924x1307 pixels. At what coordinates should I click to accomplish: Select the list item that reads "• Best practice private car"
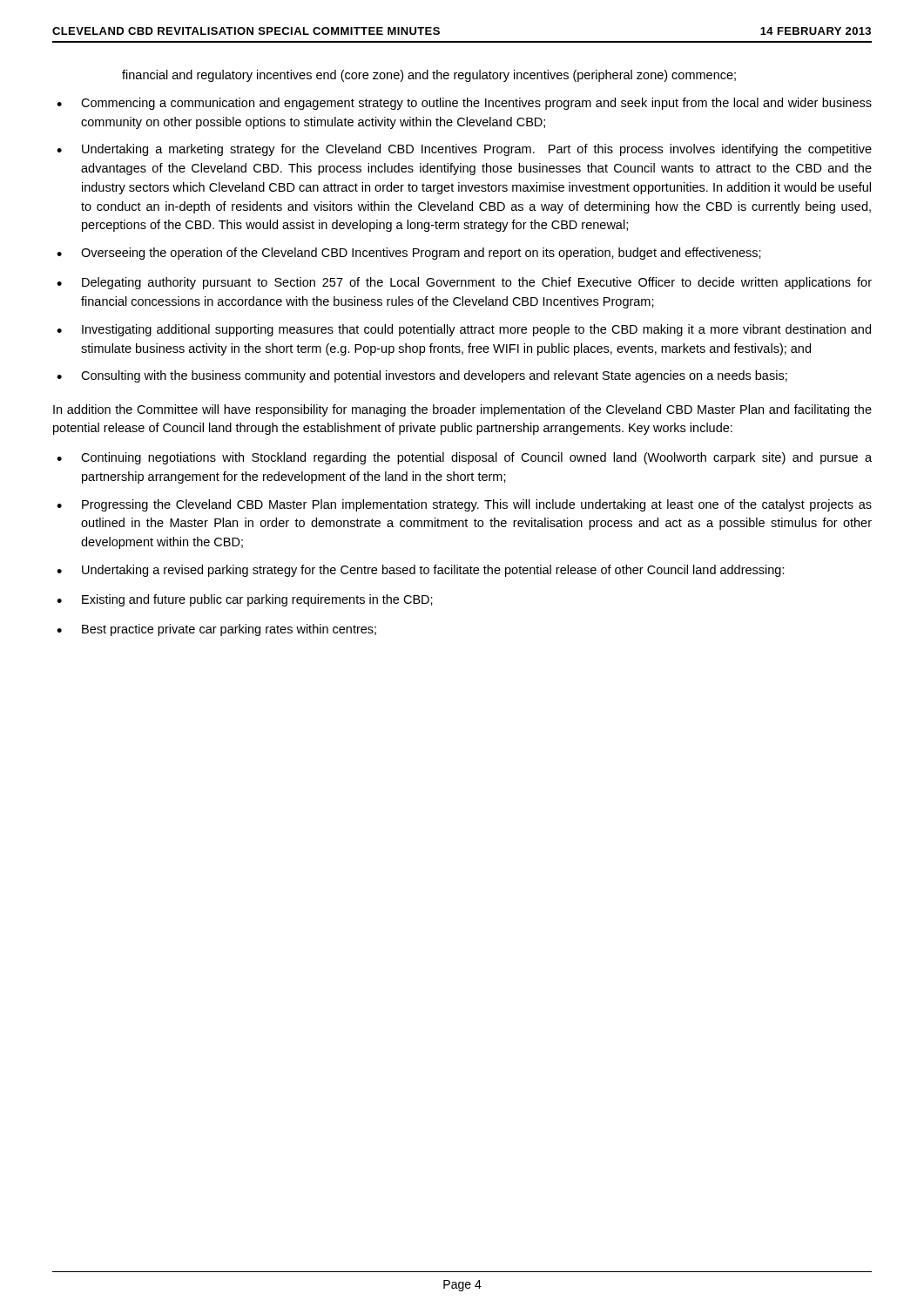point(216,630)
